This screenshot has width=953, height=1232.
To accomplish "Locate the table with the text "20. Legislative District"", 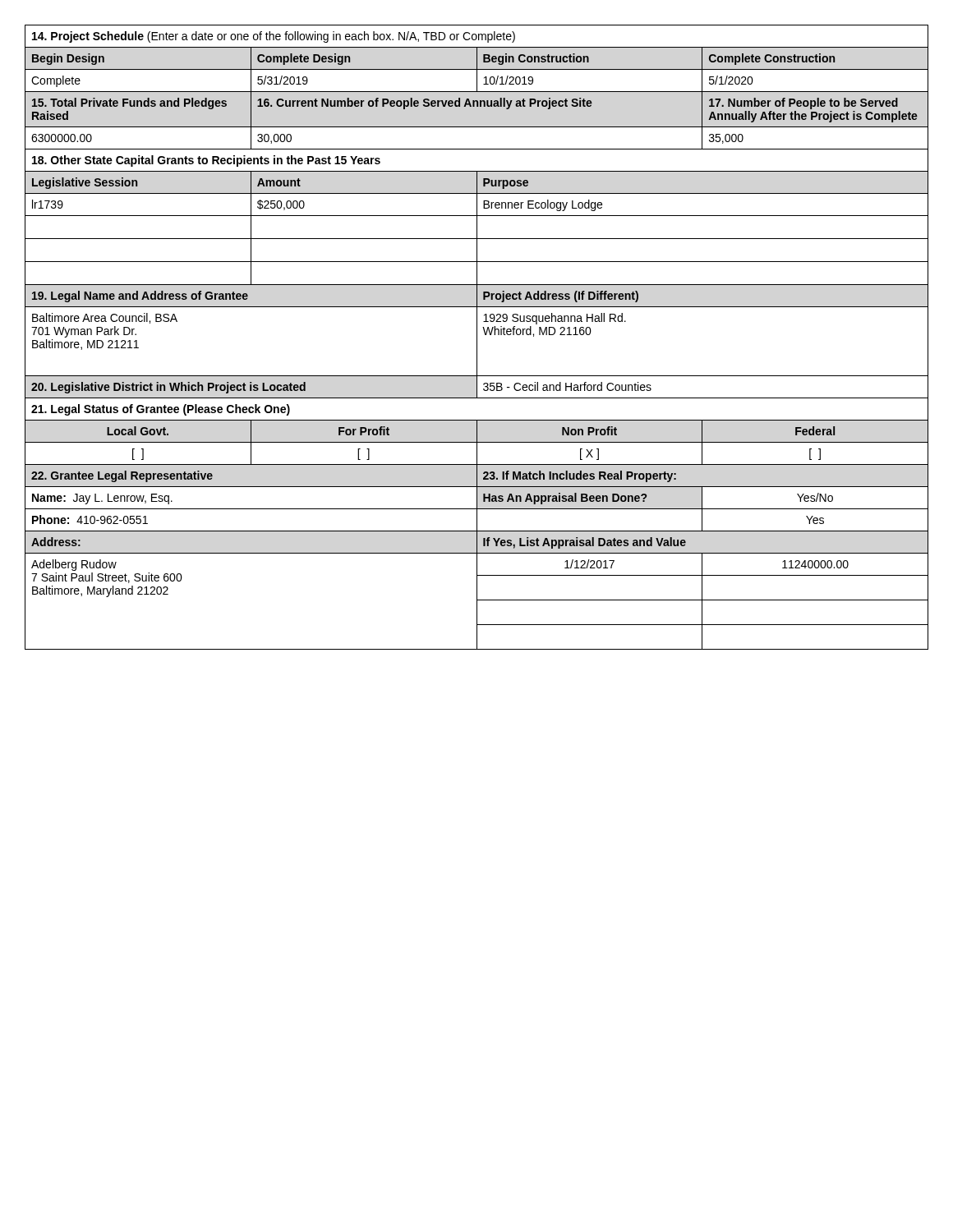I will pos(476,337).
